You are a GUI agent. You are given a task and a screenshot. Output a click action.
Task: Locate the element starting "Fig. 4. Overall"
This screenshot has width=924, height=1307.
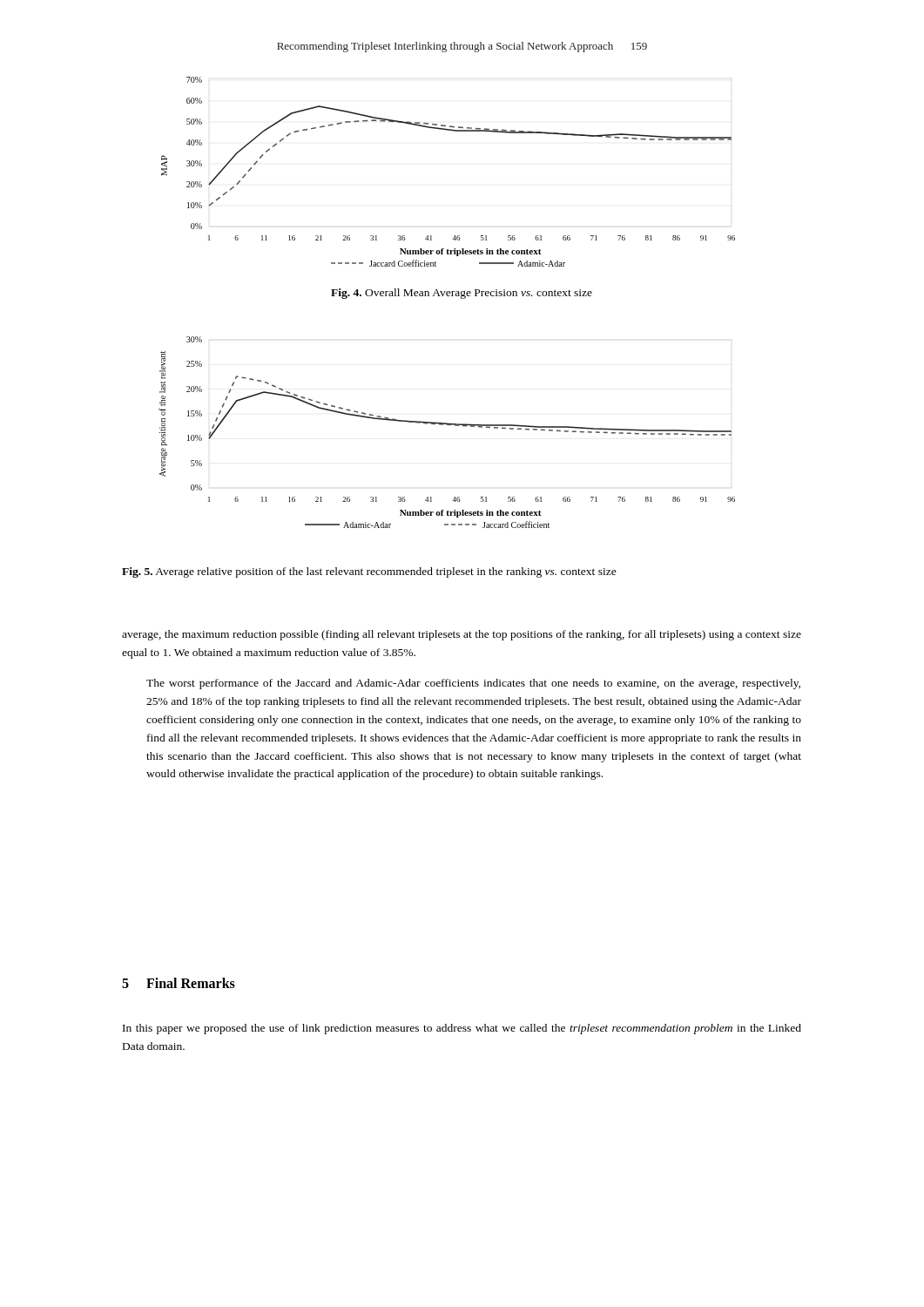(x=462, y=292)
